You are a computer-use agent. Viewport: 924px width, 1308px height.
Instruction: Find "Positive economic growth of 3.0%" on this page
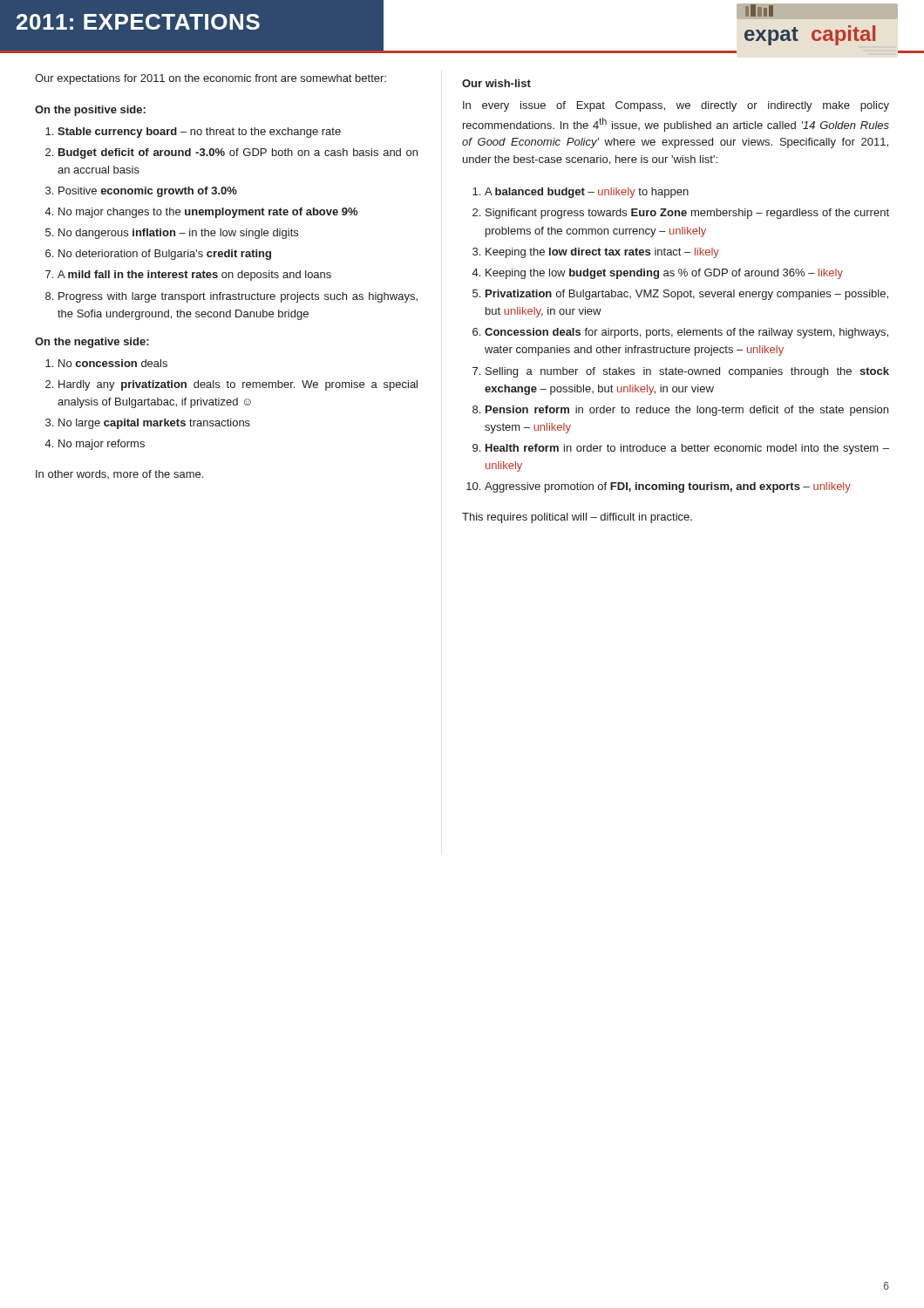pos(147,190)
